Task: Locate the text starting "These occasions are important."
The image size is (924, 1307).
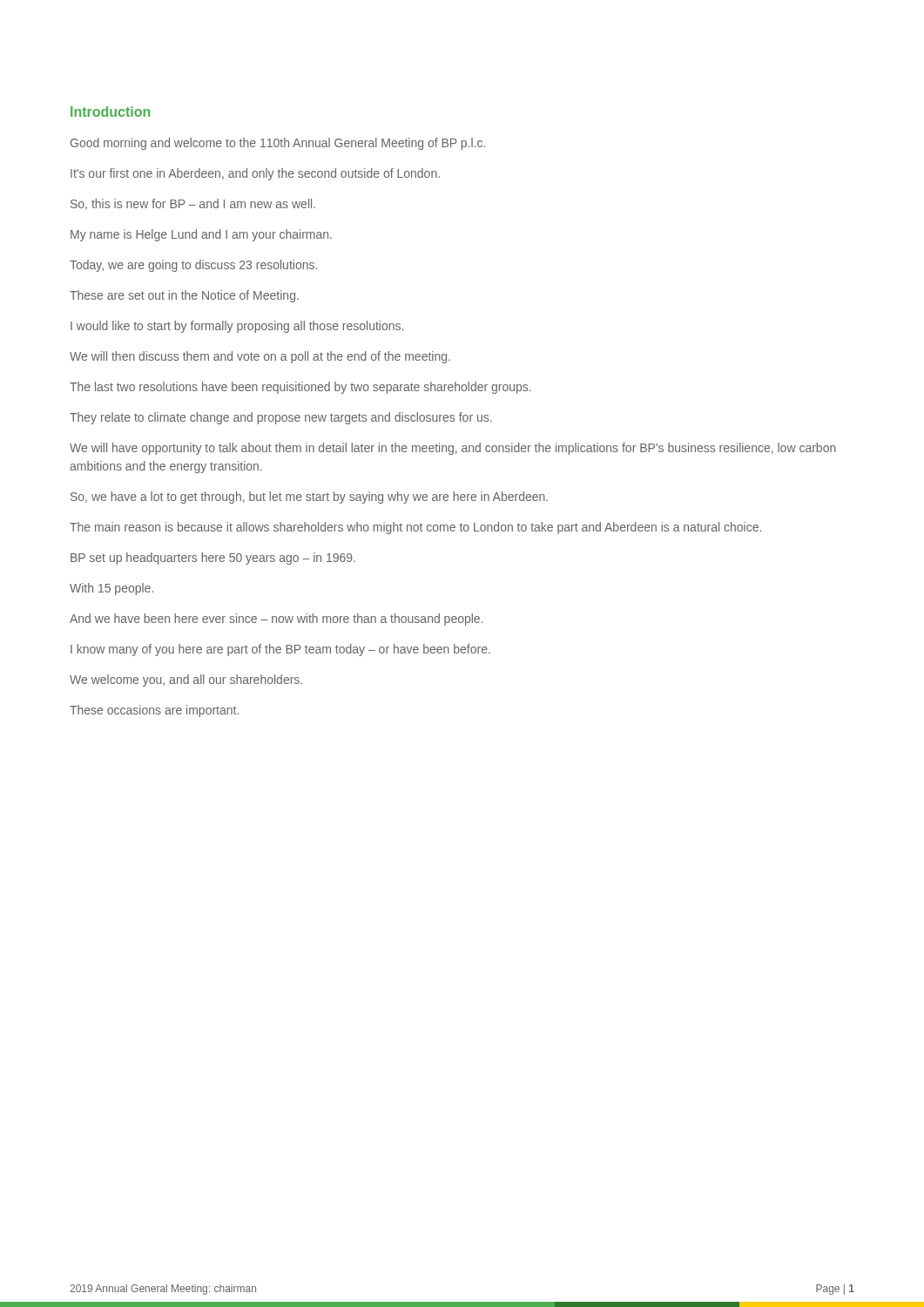Action: (x=155, y=710)
